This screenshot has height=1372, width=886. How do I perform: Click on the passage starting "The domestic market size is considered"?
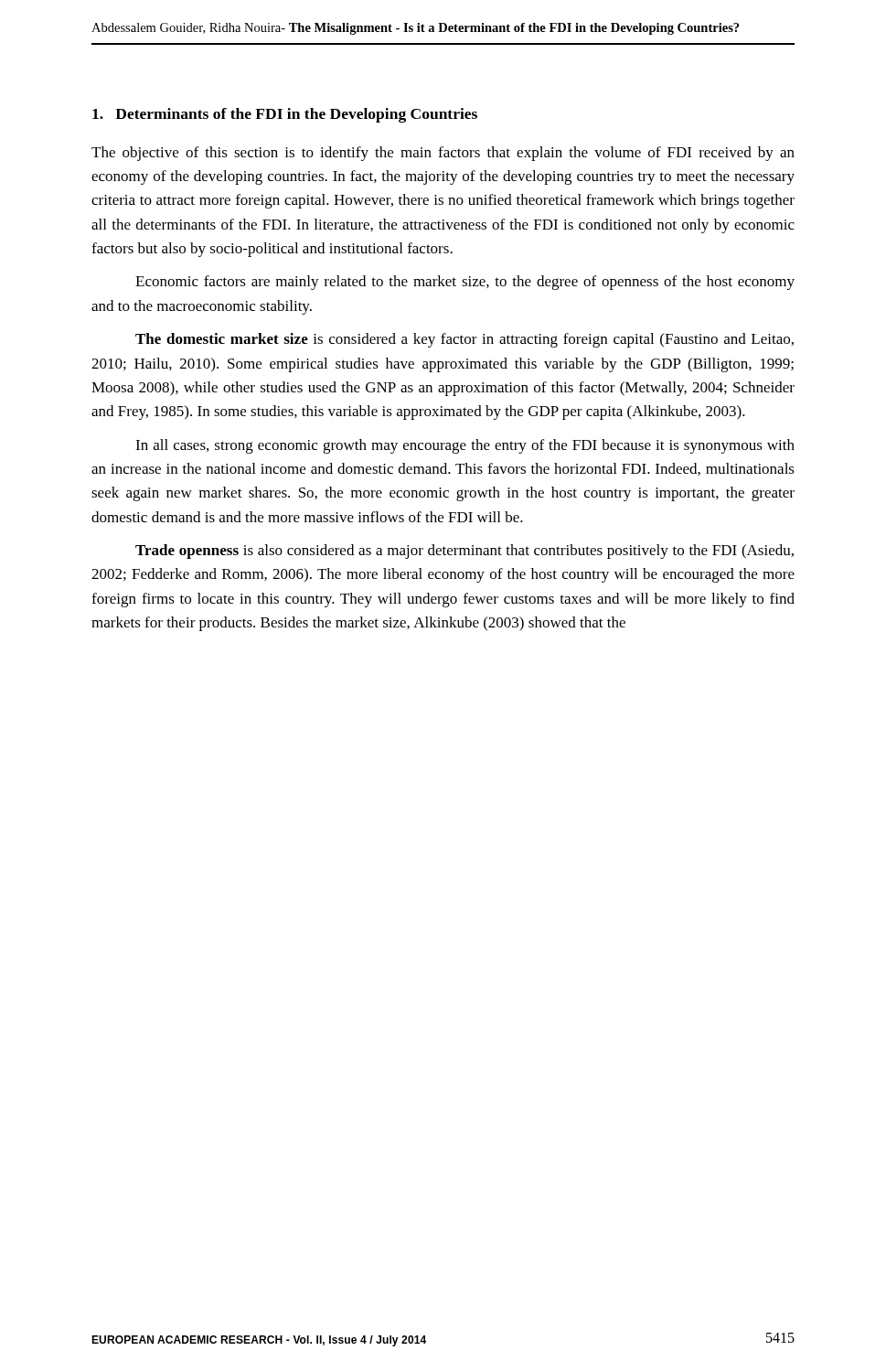443,375
